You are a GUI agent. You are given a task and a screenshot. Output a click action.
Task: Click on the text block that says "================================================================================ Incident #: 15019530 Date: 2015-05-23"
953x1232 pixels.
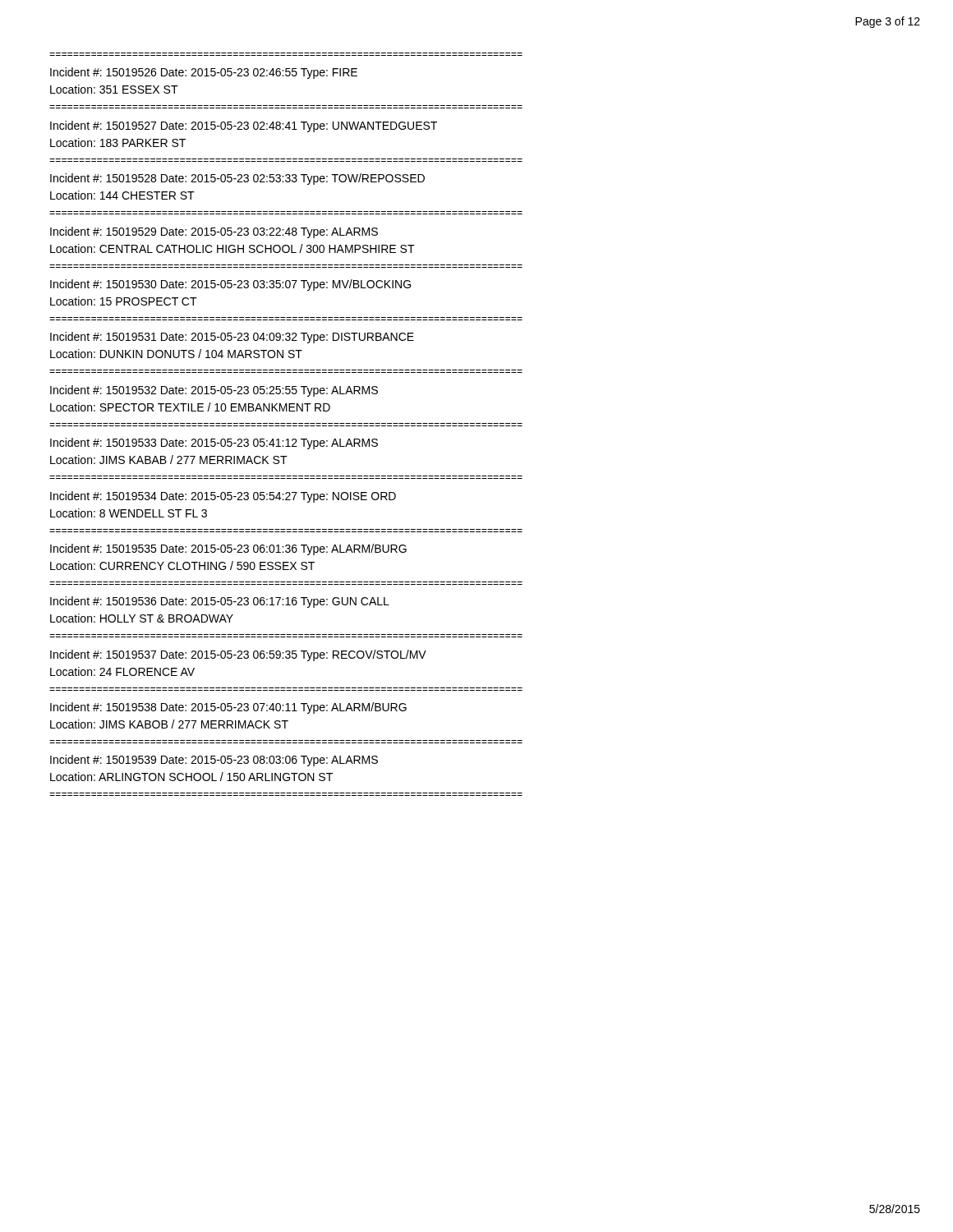click(x=230, y=285)
